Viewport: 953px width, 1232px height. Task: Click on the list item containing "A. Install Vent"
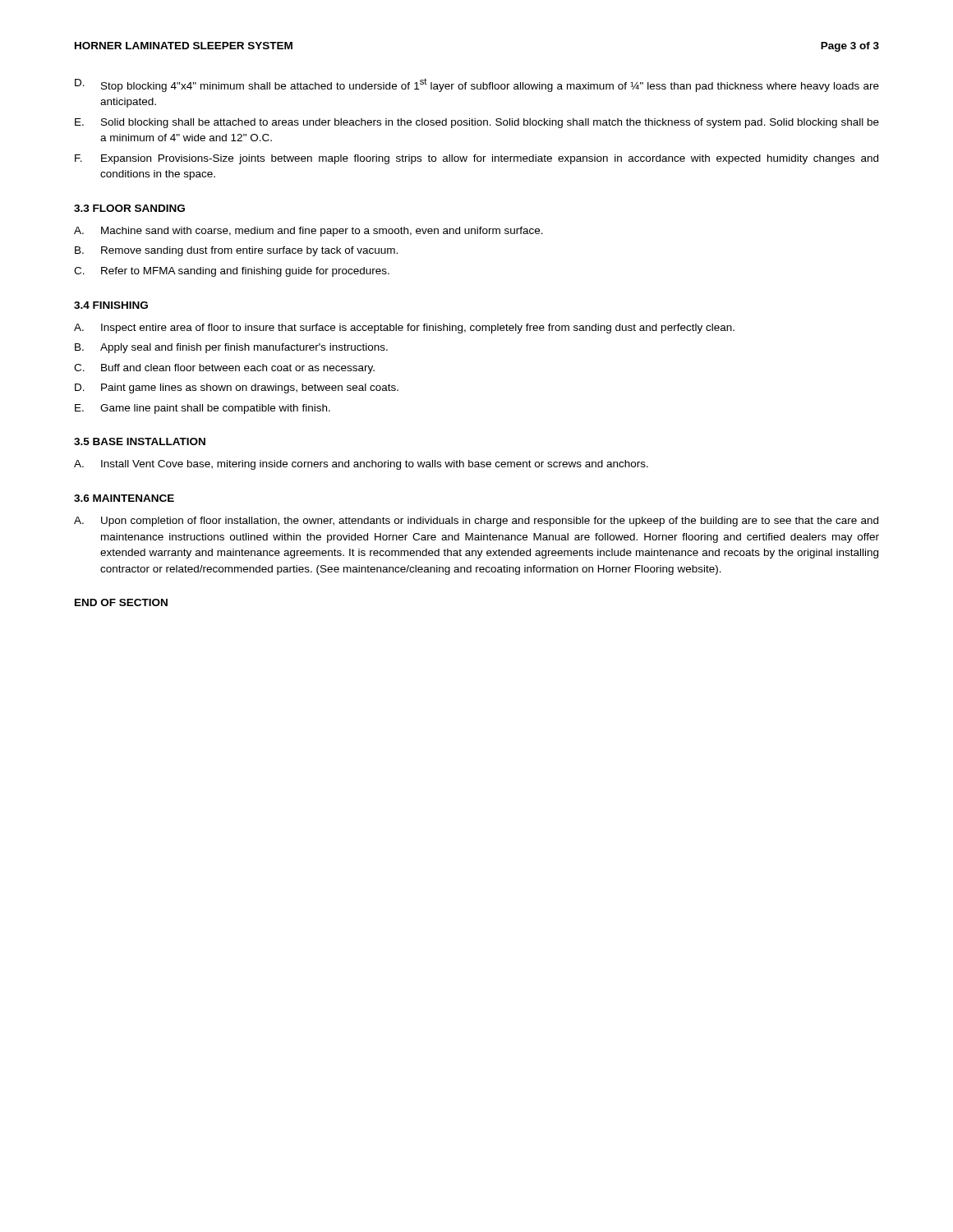tap(476, 464)
